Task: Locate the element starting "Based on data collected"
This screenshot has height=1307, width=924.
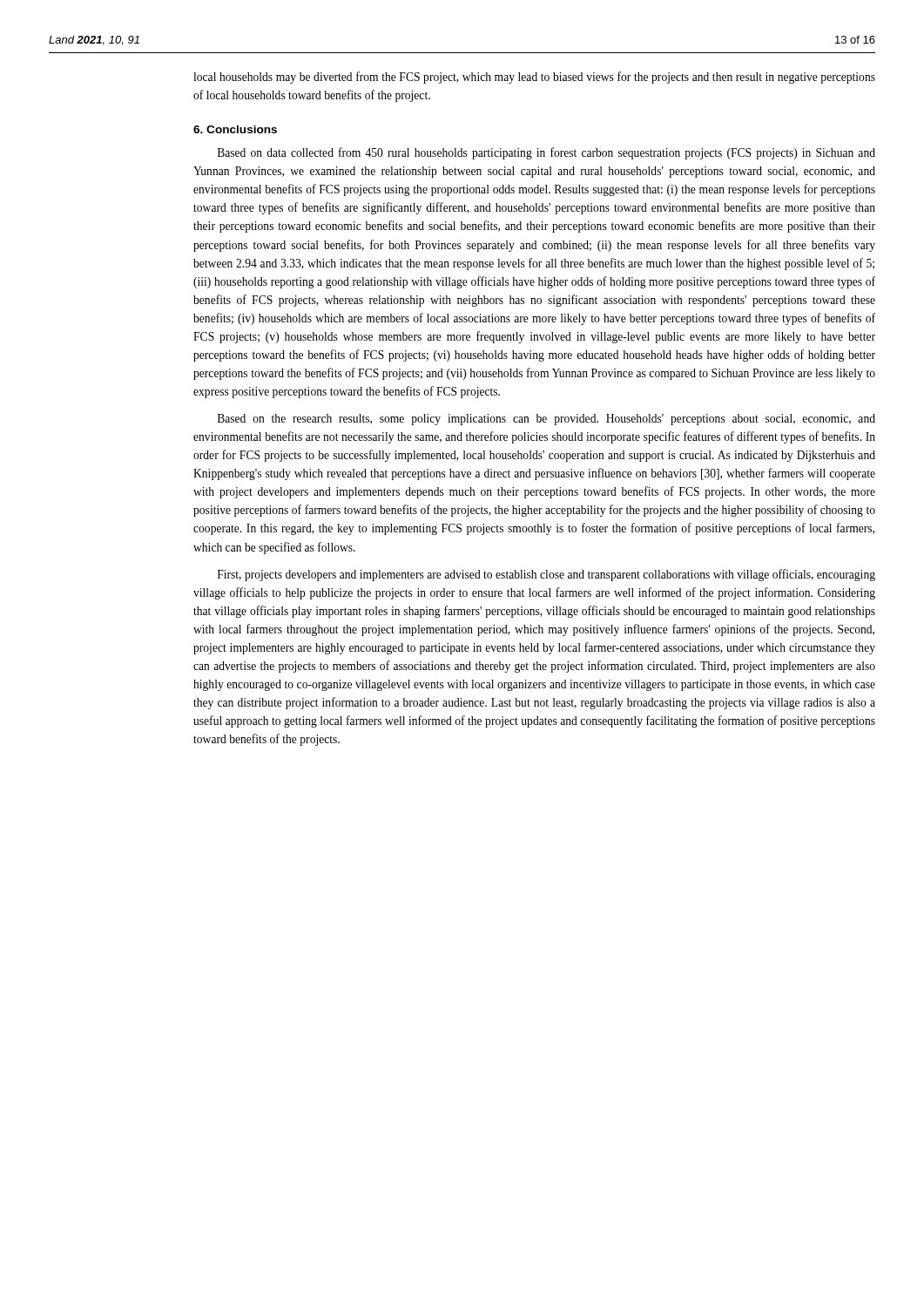Action: (x=534, y=272)
